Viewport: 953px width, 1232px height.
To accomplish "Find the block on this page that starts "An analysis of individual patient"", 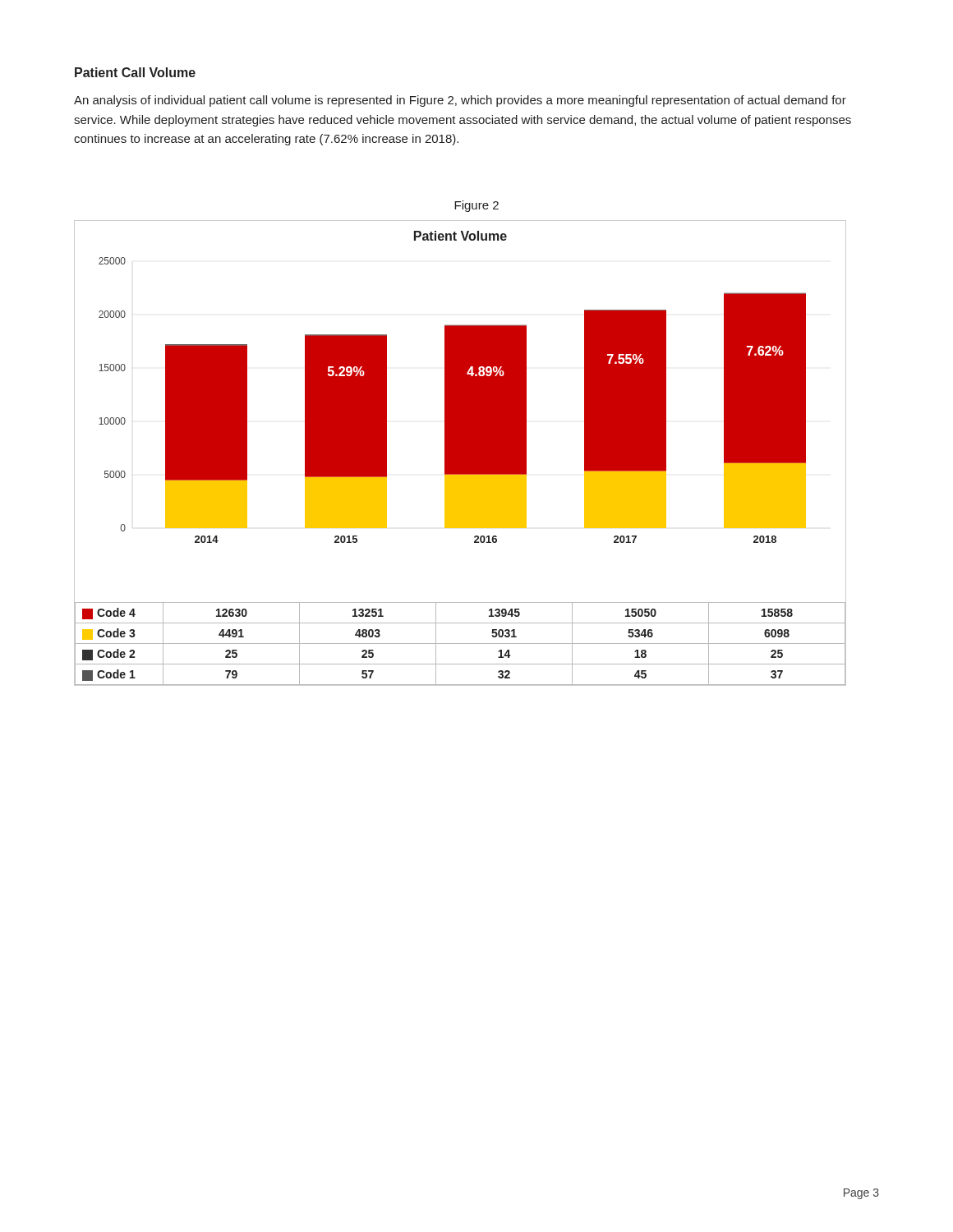I will point(463,119).
